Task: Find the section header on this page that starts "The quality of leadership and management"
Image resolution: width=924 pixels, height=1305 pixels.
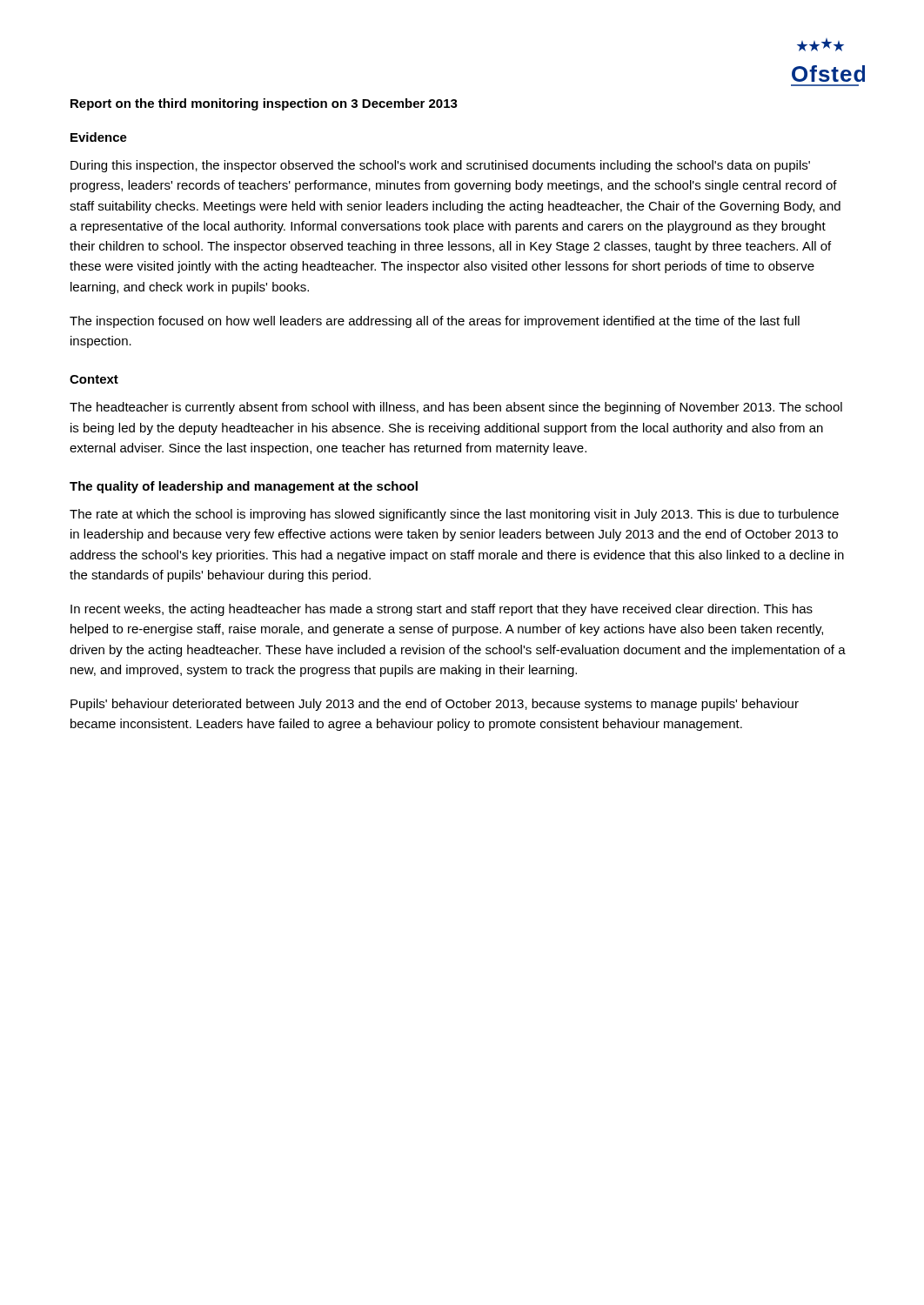Action: (x=244, y=486)
